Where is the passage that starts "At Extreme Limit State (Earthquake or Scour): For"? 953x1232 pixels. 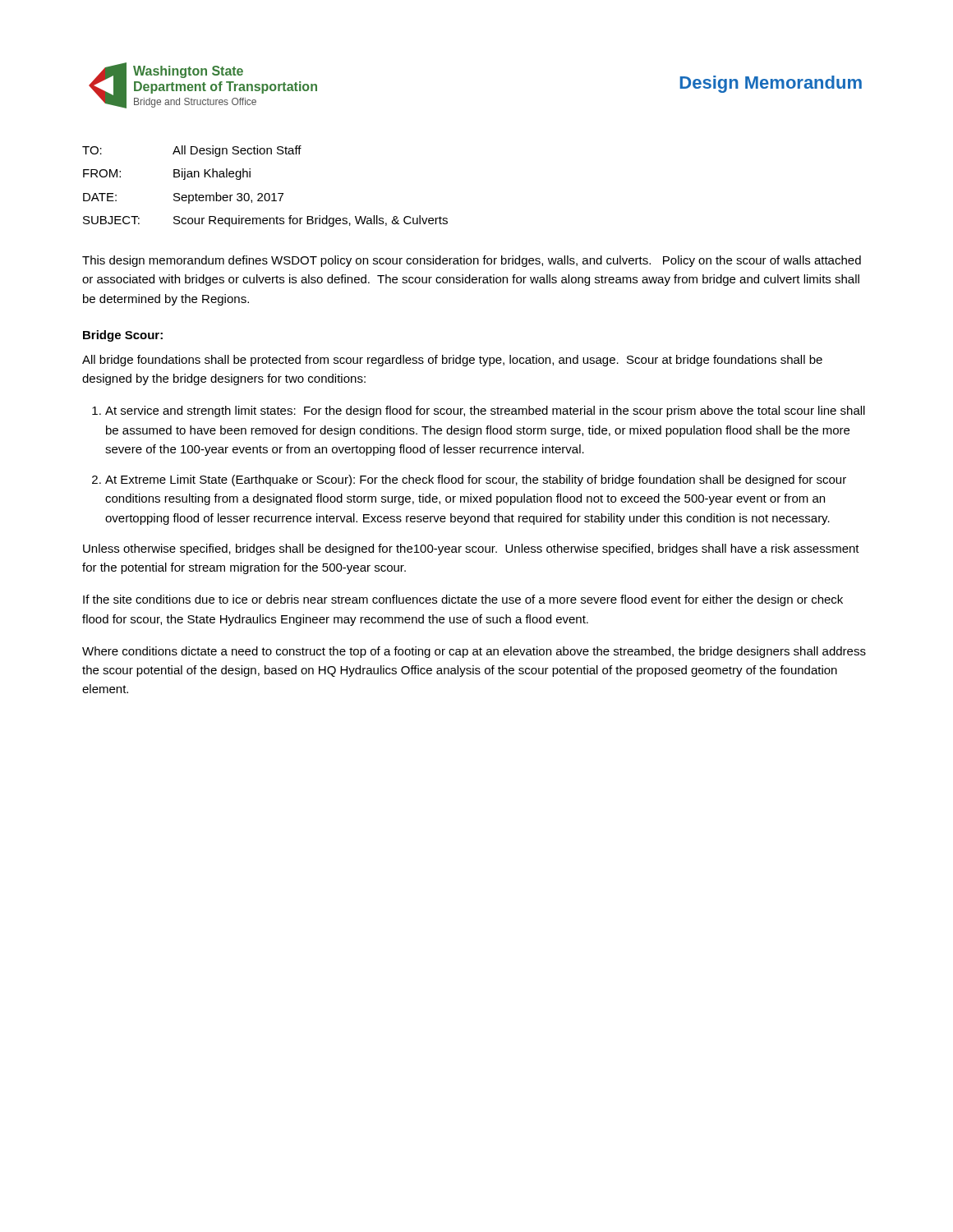coord(476,498)
